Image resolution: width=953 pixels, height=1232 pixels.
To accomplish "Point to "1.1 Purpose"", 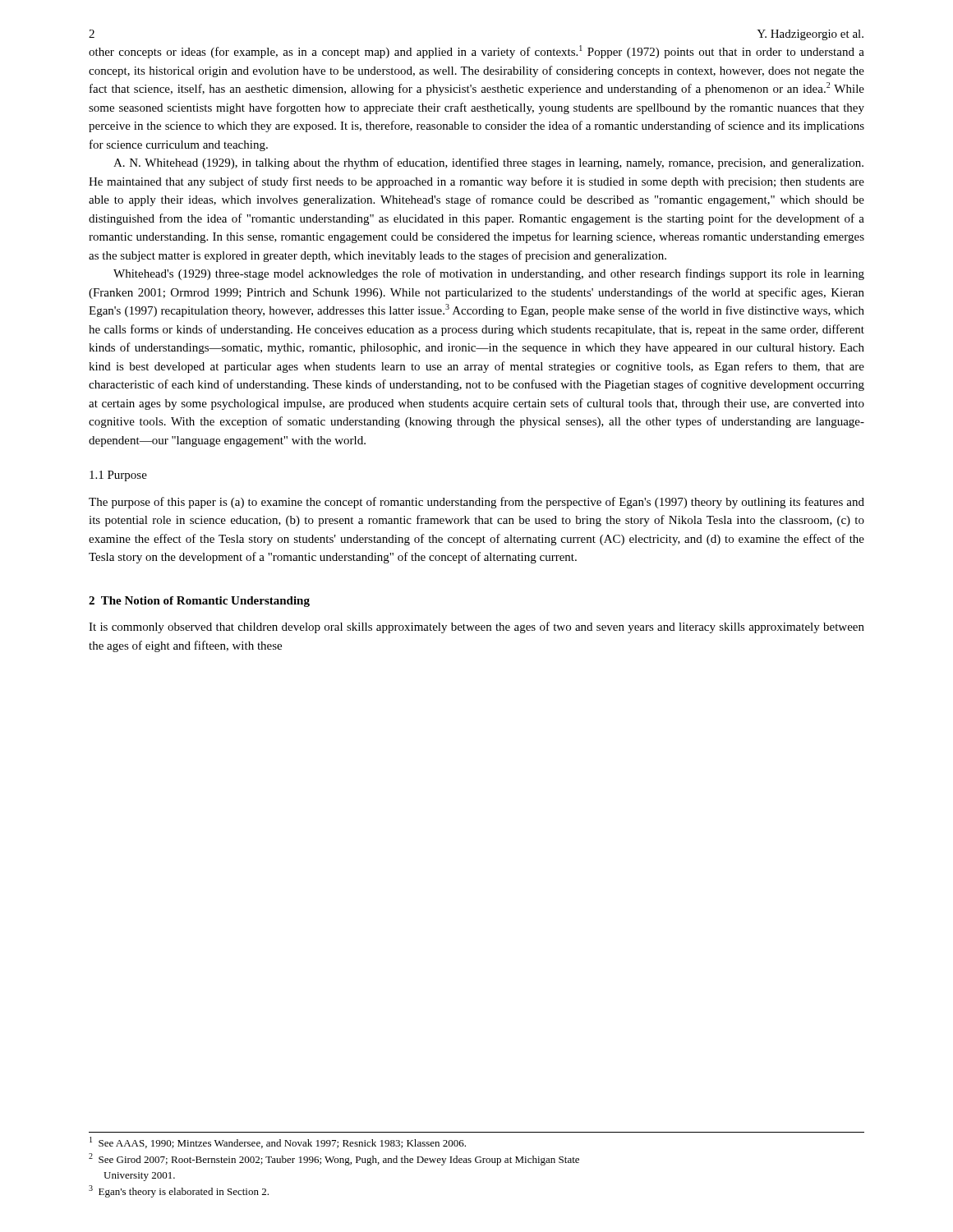I will pos(118,475).
